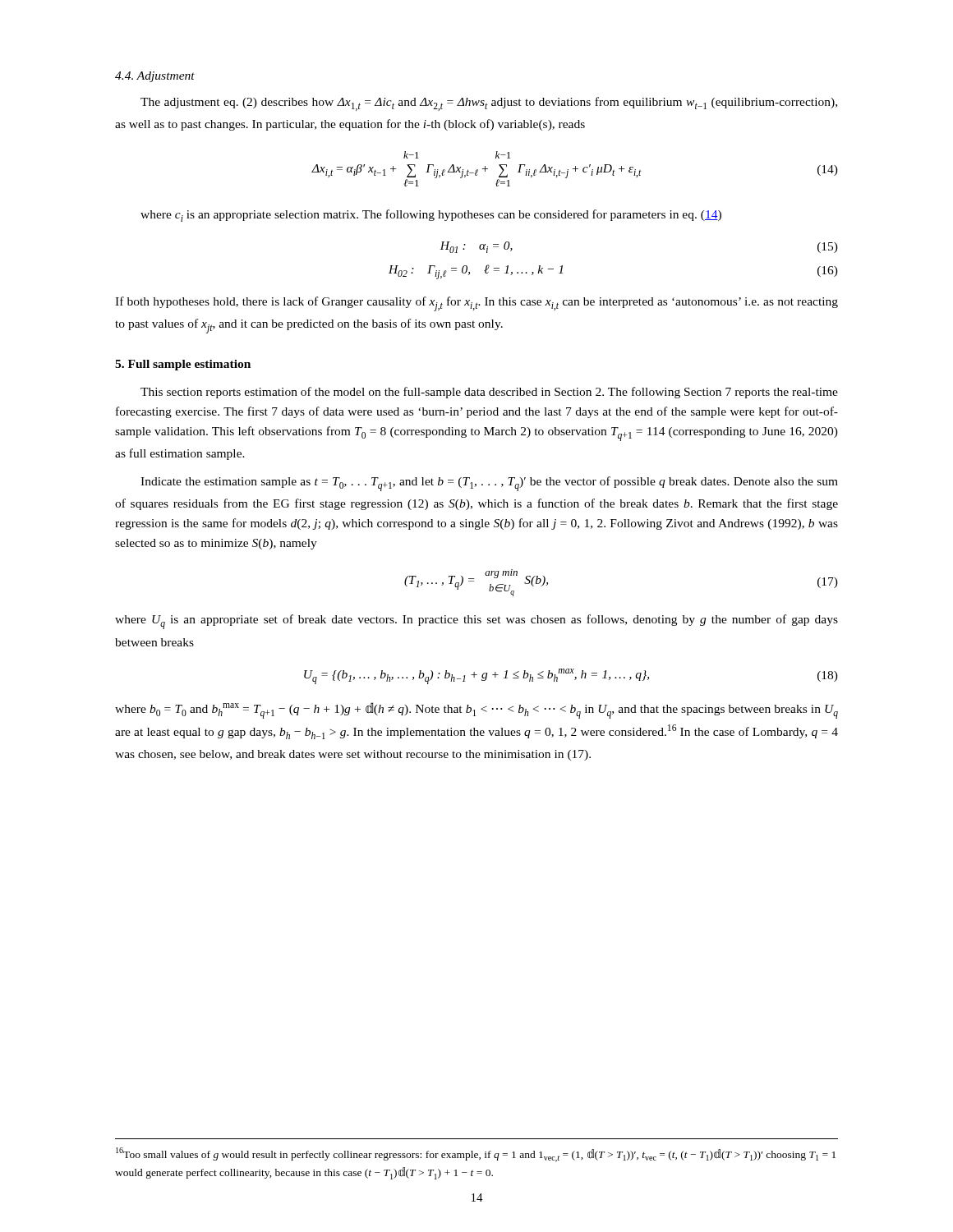The width and height of the screenshot is (953, 1232).
Task: Where is the passage that starts "16Too small values of g would"?
Action: coord(476,1163)
